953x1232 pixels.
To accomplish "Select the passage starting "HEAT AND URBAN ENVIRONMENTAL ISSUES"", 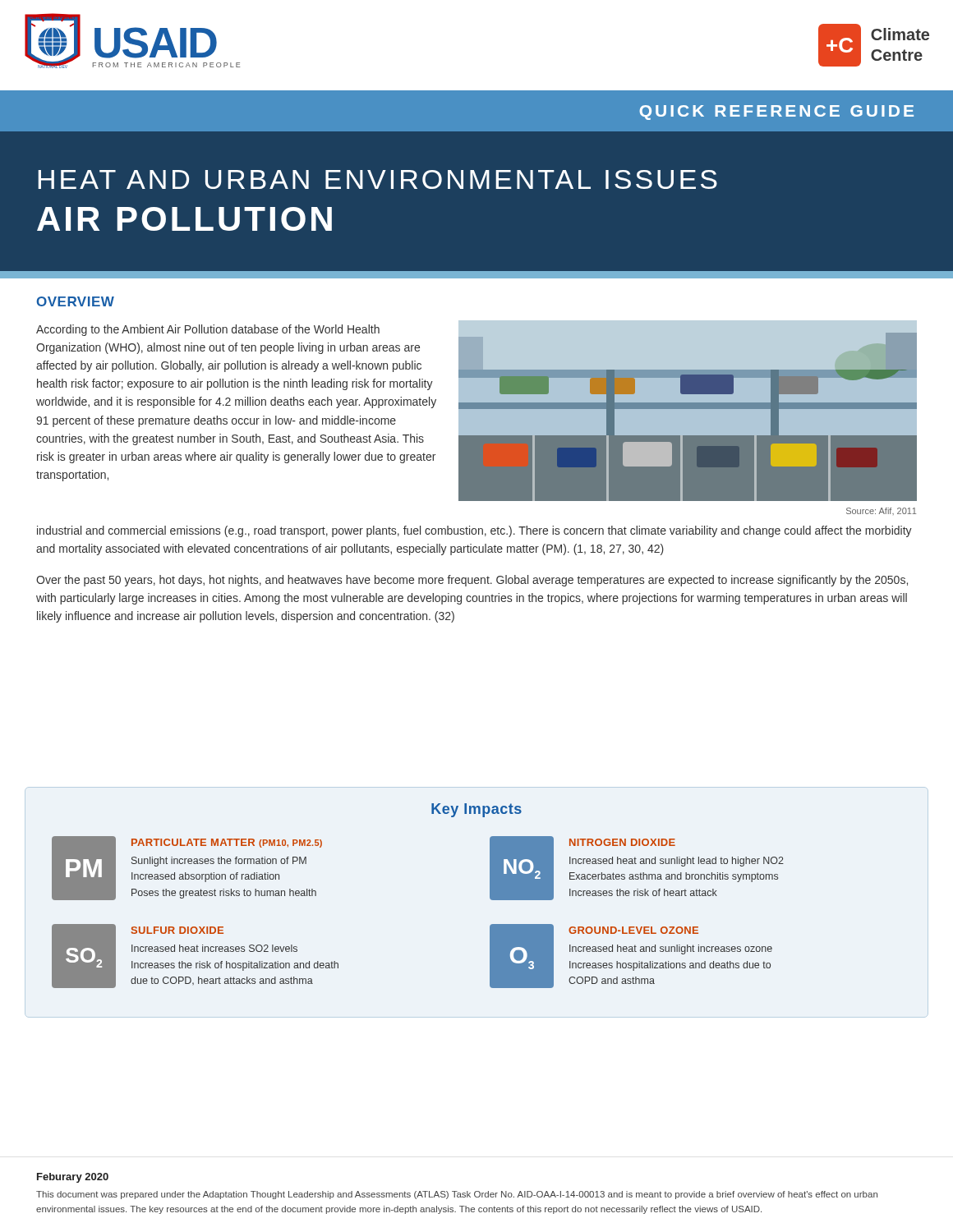I will (378, 179).
